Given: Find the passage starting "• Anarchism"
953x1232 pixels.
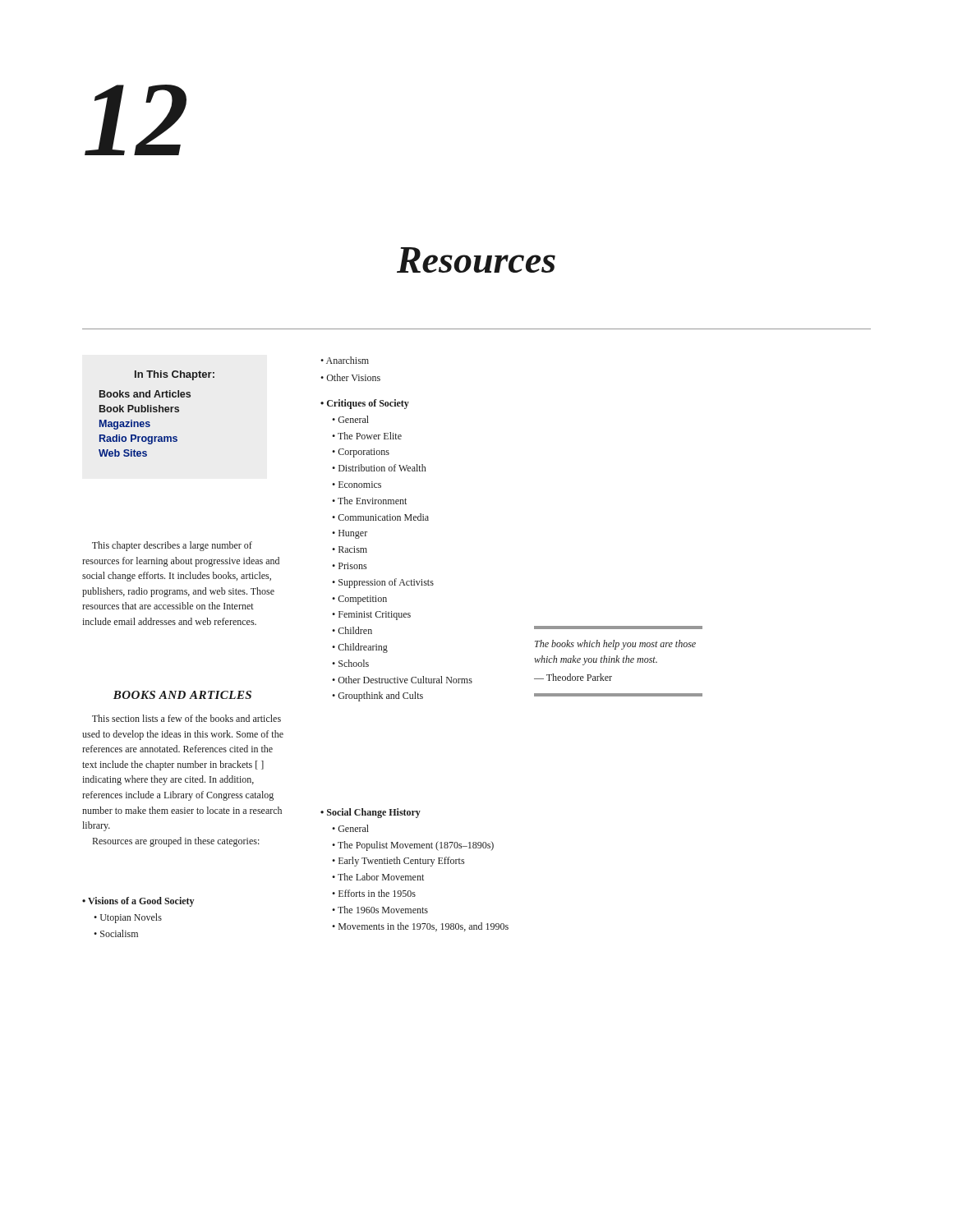Looking at the screenshot, I should tap(345, 361).
